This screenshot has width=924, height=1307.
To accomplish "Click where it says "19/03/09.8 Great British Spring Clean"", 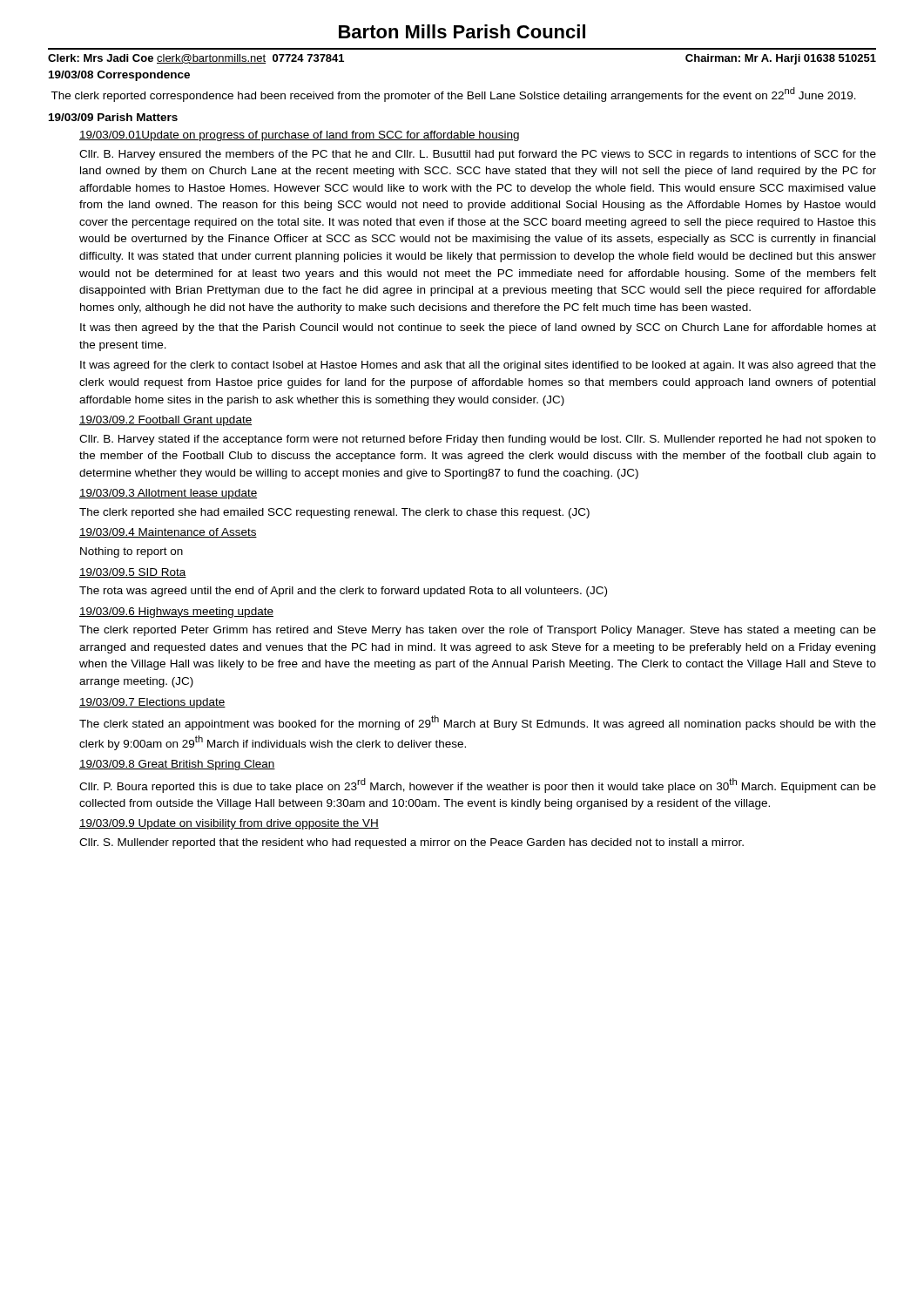I will (x=177, y=764).
